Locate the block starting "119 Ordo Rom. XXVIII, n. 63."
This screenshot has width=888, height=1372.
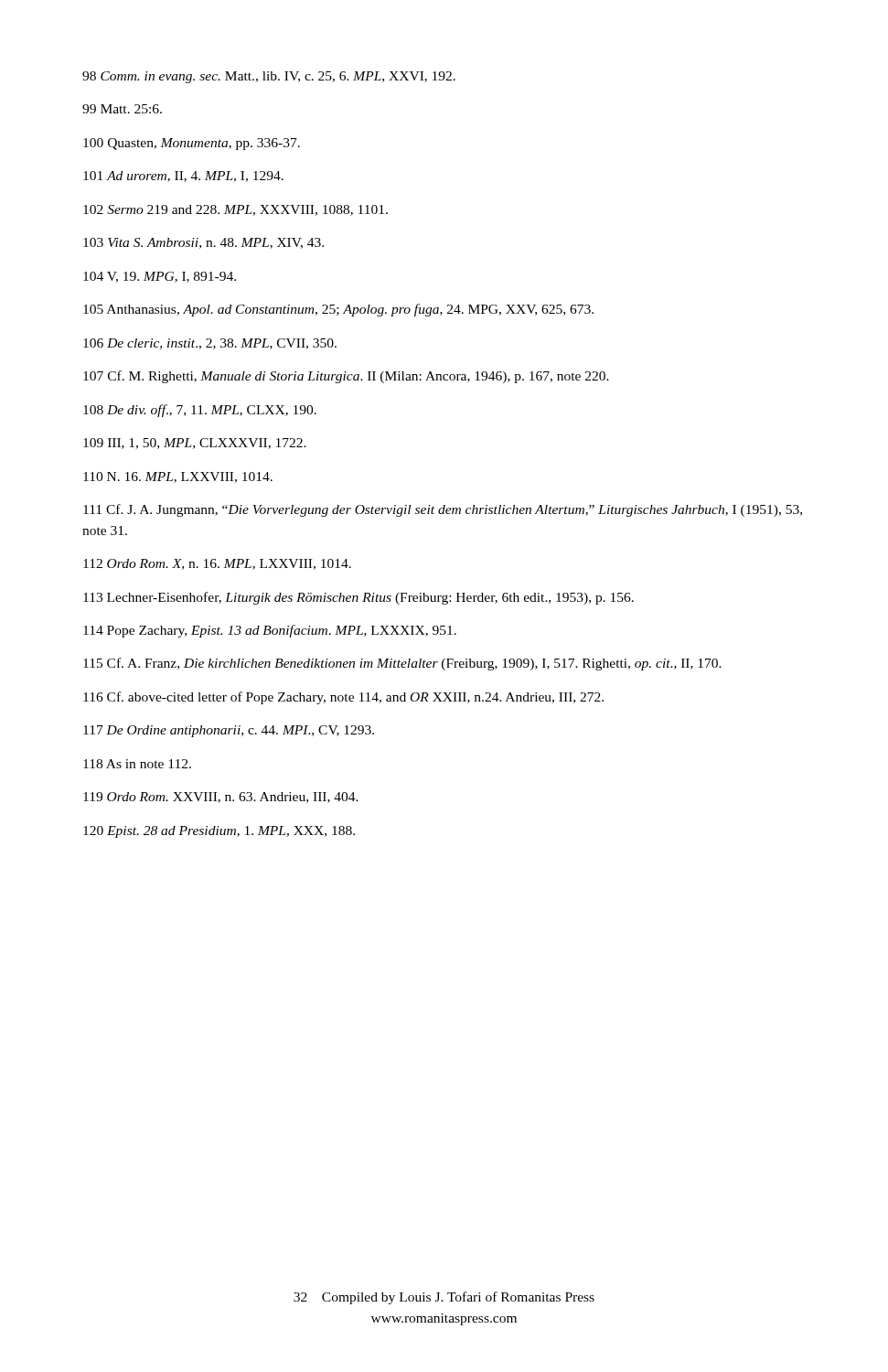tap(221, 797)
